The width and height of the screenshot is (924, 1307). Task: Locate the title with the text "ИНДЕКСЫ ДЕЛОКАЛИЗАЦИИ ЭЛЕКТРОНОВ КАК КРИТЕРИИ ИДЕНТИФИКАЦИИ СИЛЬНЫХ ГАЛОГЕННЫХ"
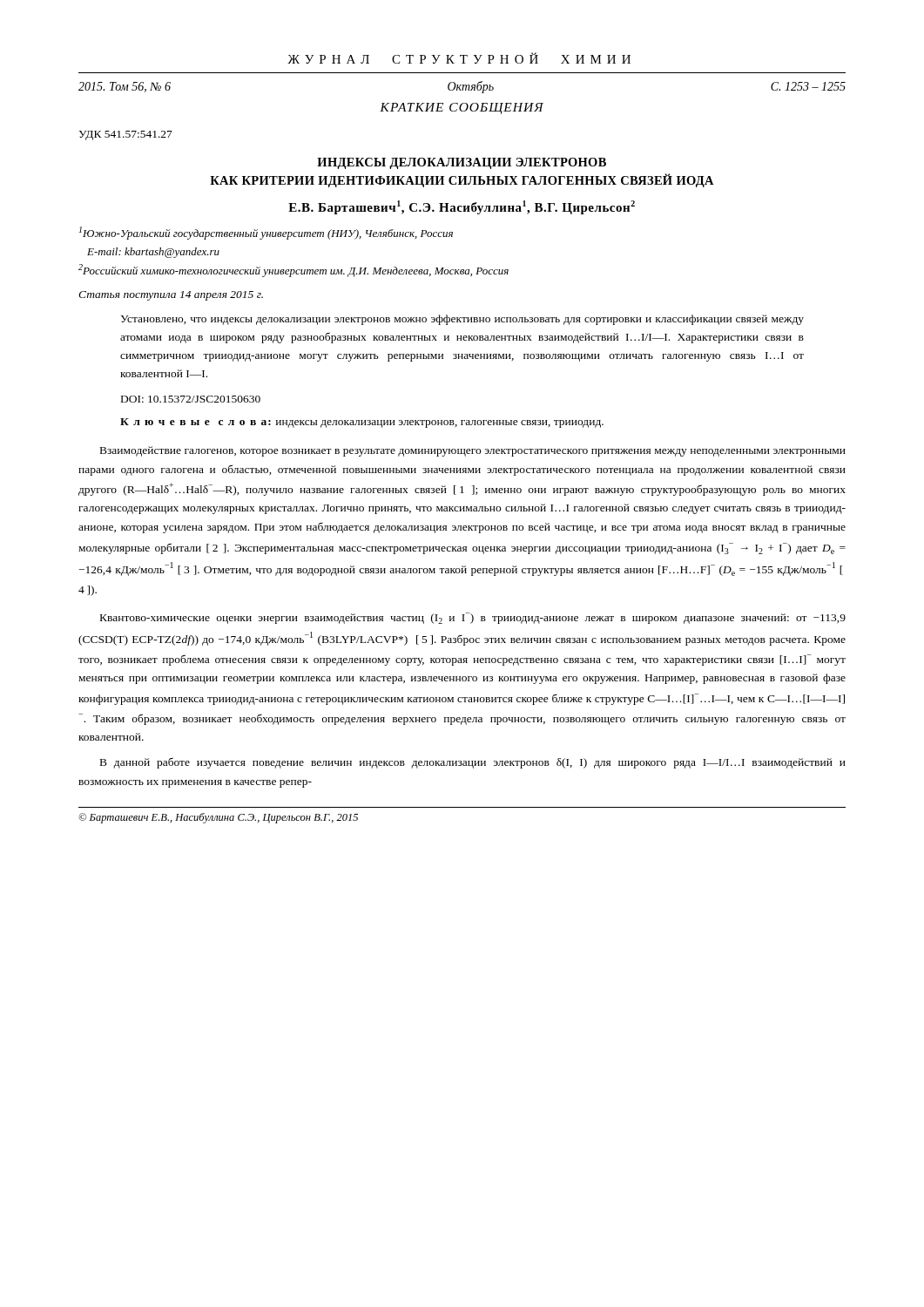[x=462, y=171]
